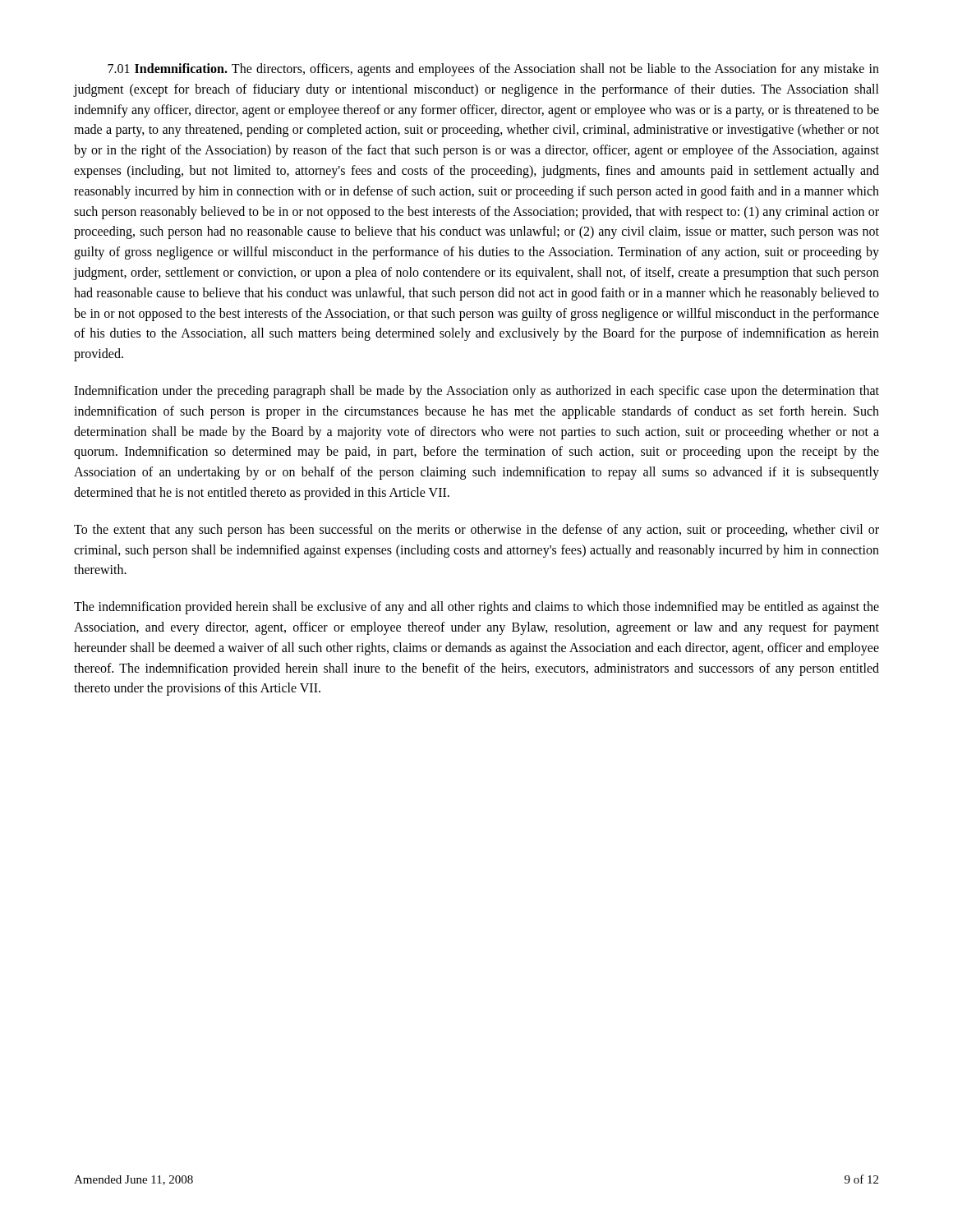
Task: Where is the passage that starts "The indemnification provided herein shall be exclusive of"?
Action: (476, 647)
